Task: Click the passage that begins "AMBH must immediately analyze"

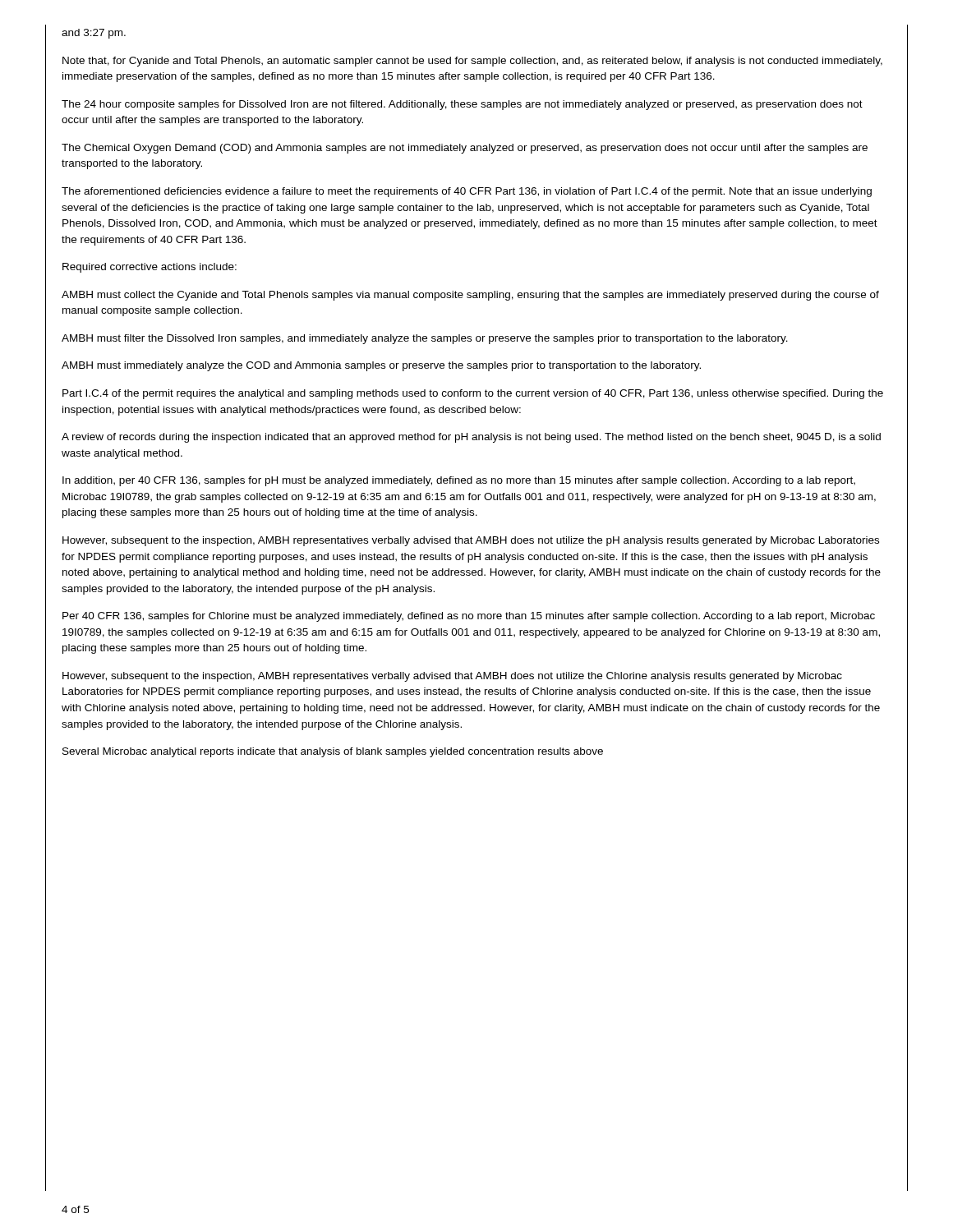Action: tap(382, 365)
